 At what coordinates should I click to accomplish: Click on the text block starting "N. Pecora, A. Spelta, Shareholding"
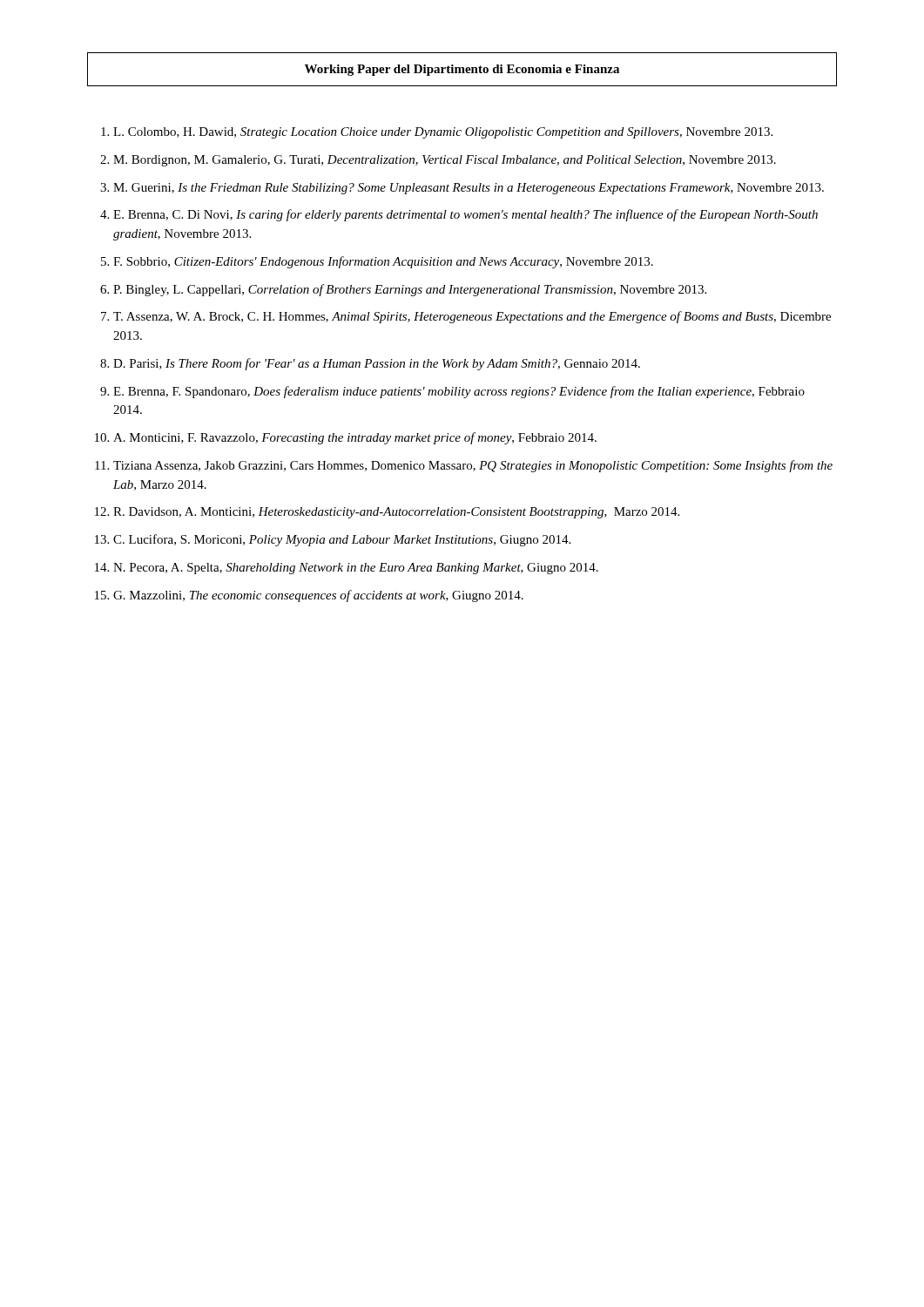click(x=356, y=567)
